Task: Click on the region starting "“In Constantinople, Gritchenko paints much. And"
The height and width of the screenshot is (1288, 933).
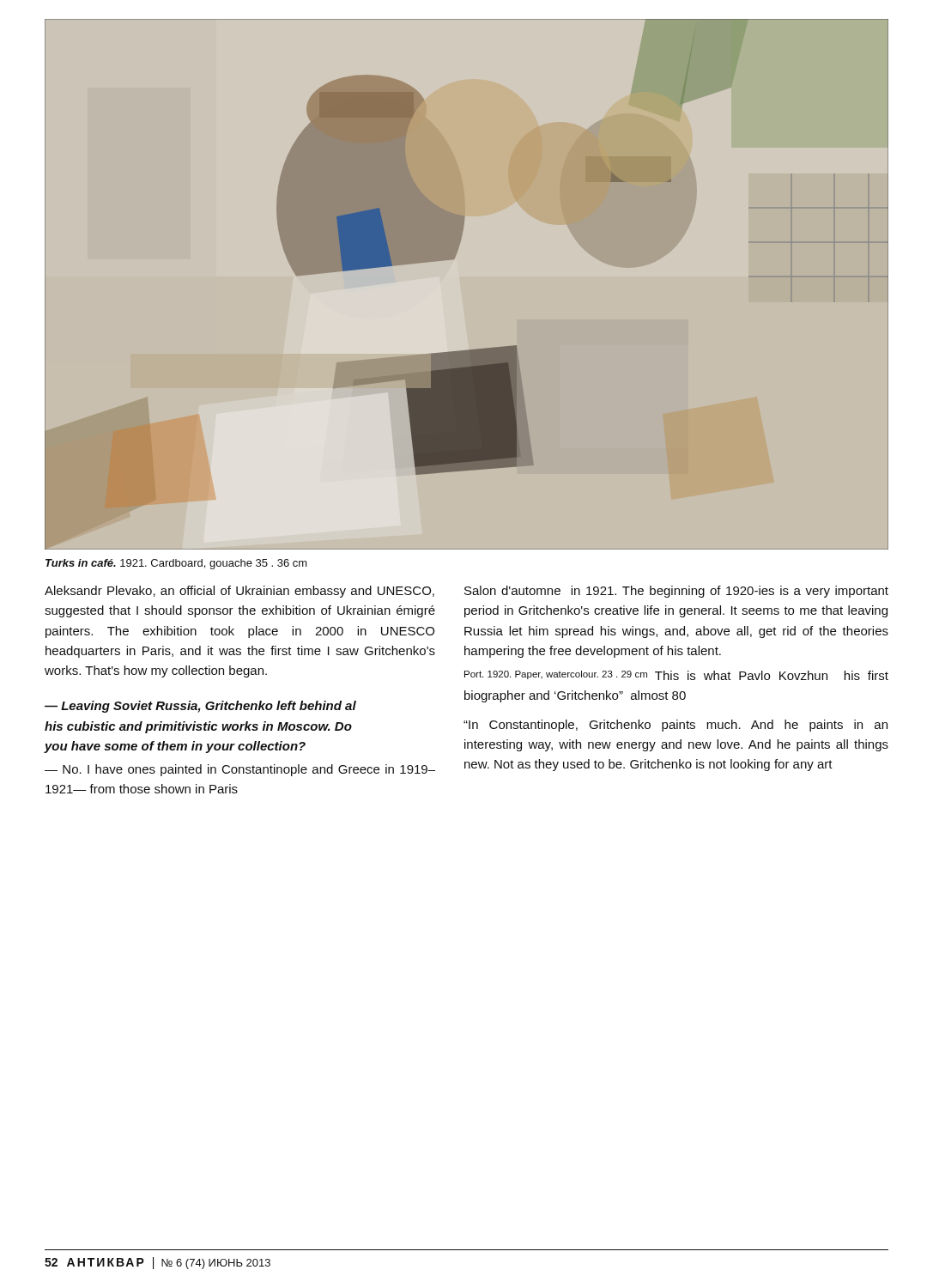Action: click(x=676, y=744)
